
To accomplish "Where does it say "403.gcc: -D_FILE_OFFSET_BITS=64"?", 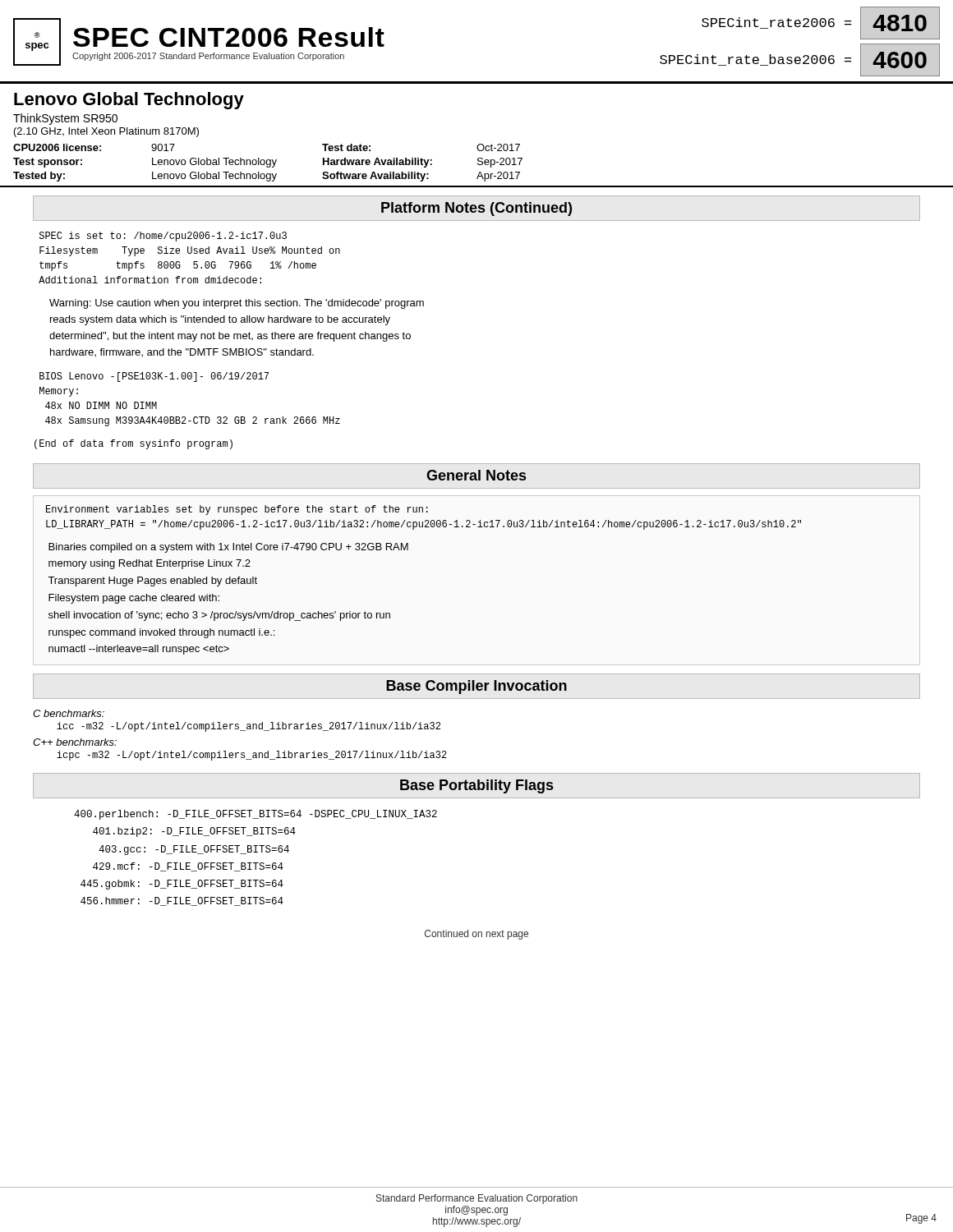I will click(x=182, y=850).
